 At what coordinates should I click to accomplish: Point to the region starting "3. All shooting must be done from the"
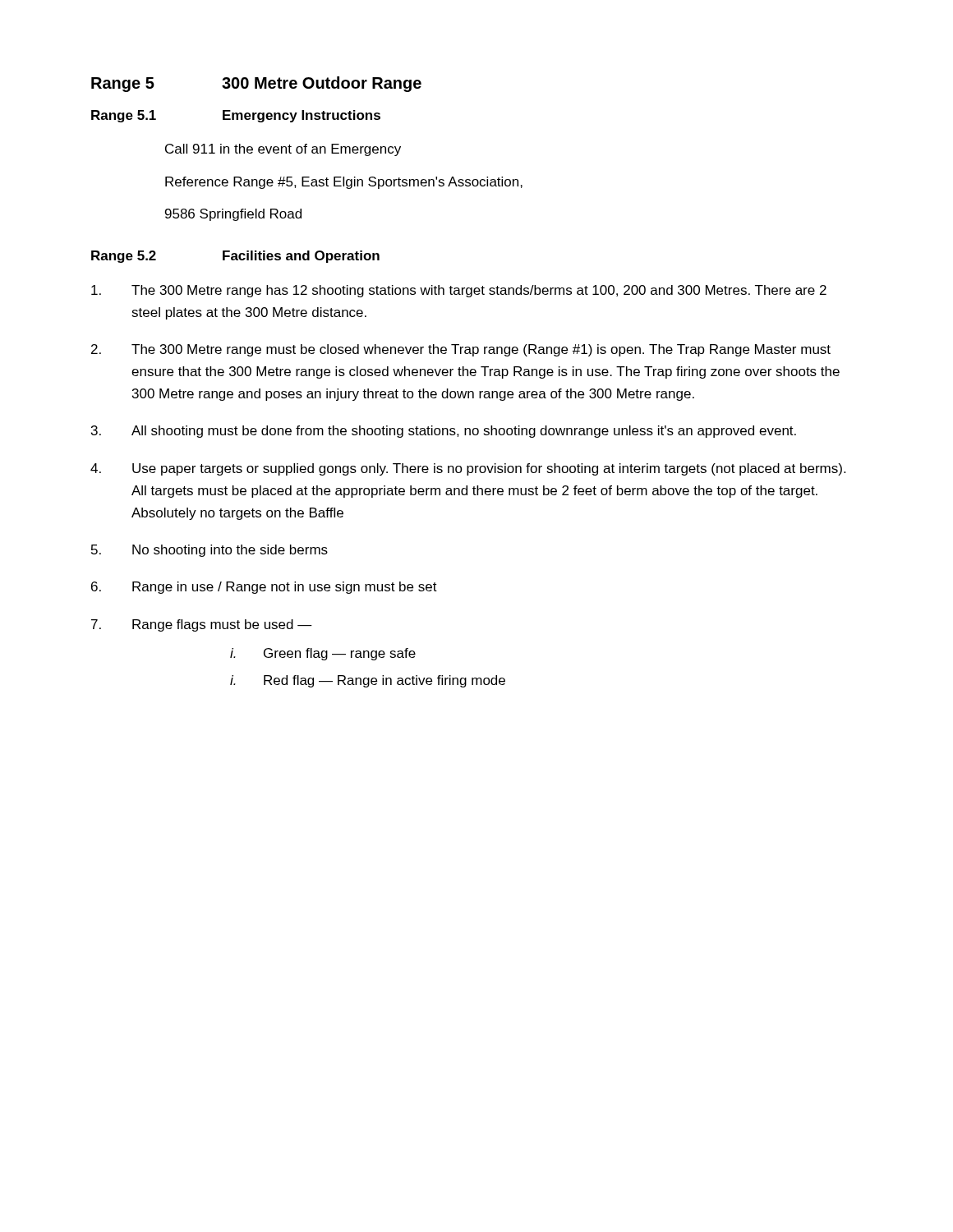coord(472,431)
